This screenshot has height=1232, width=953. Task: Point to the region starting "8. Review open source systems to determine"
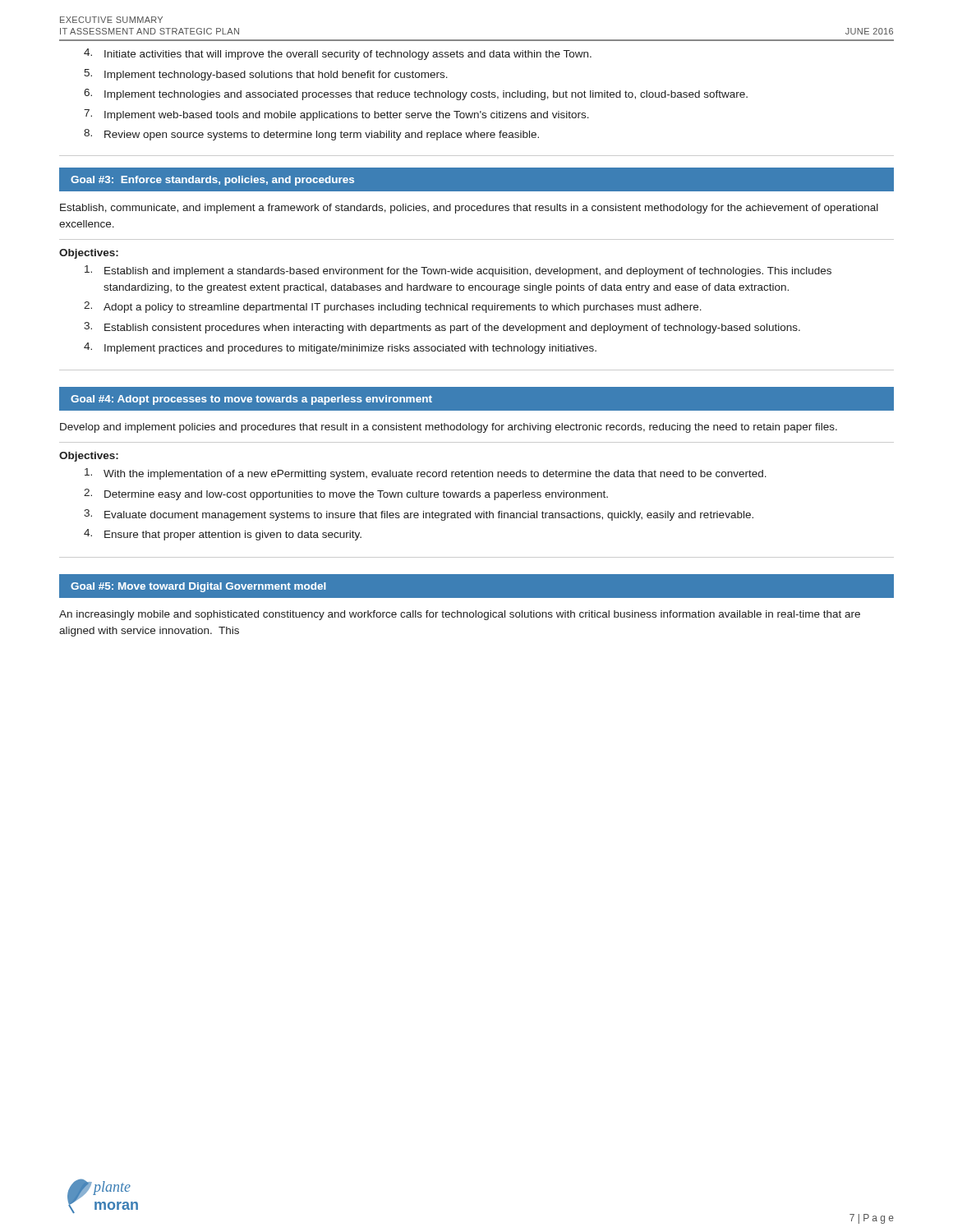point(312,135)
